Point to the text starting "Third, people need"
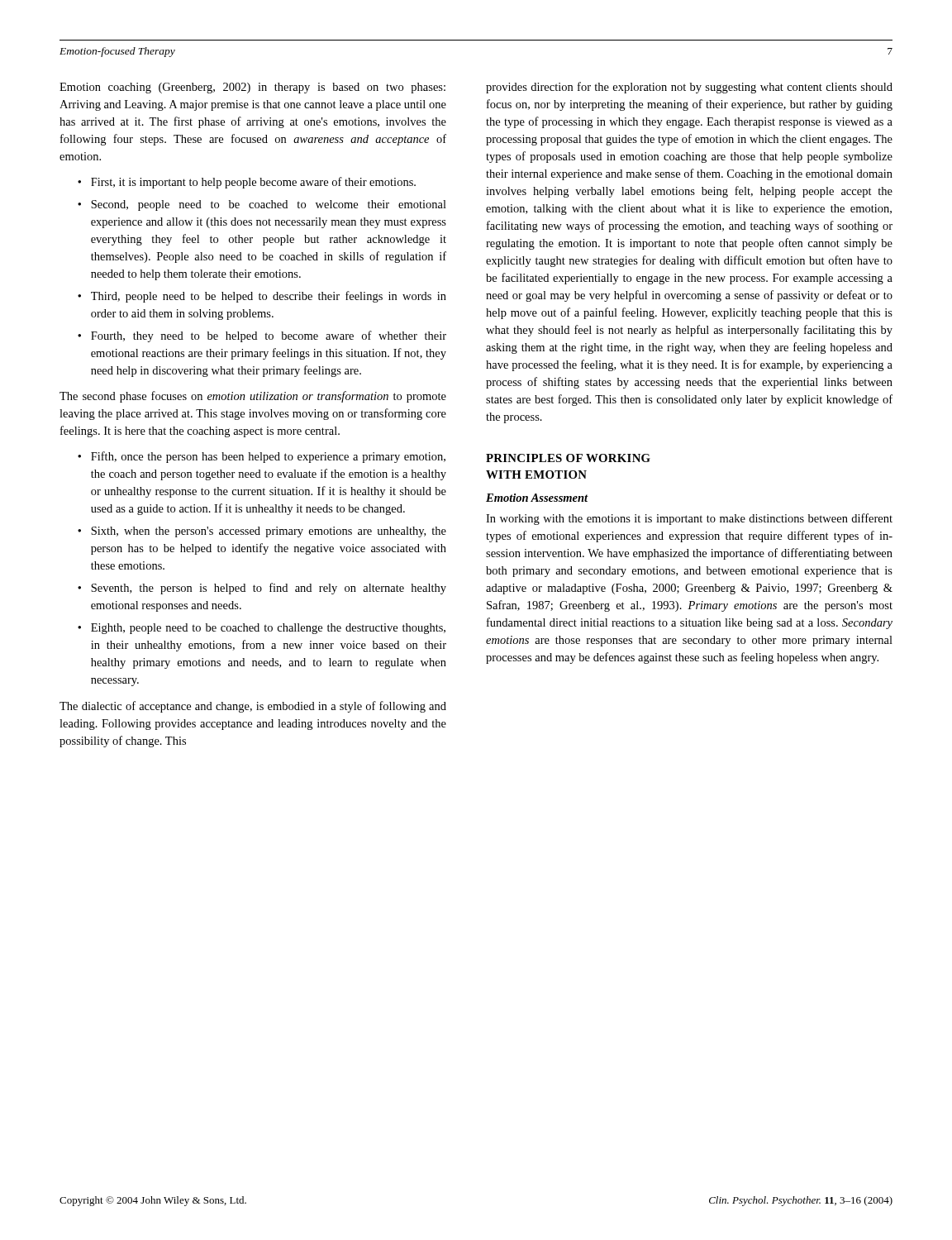This screenshot has width=952, height=1240. 253,305
